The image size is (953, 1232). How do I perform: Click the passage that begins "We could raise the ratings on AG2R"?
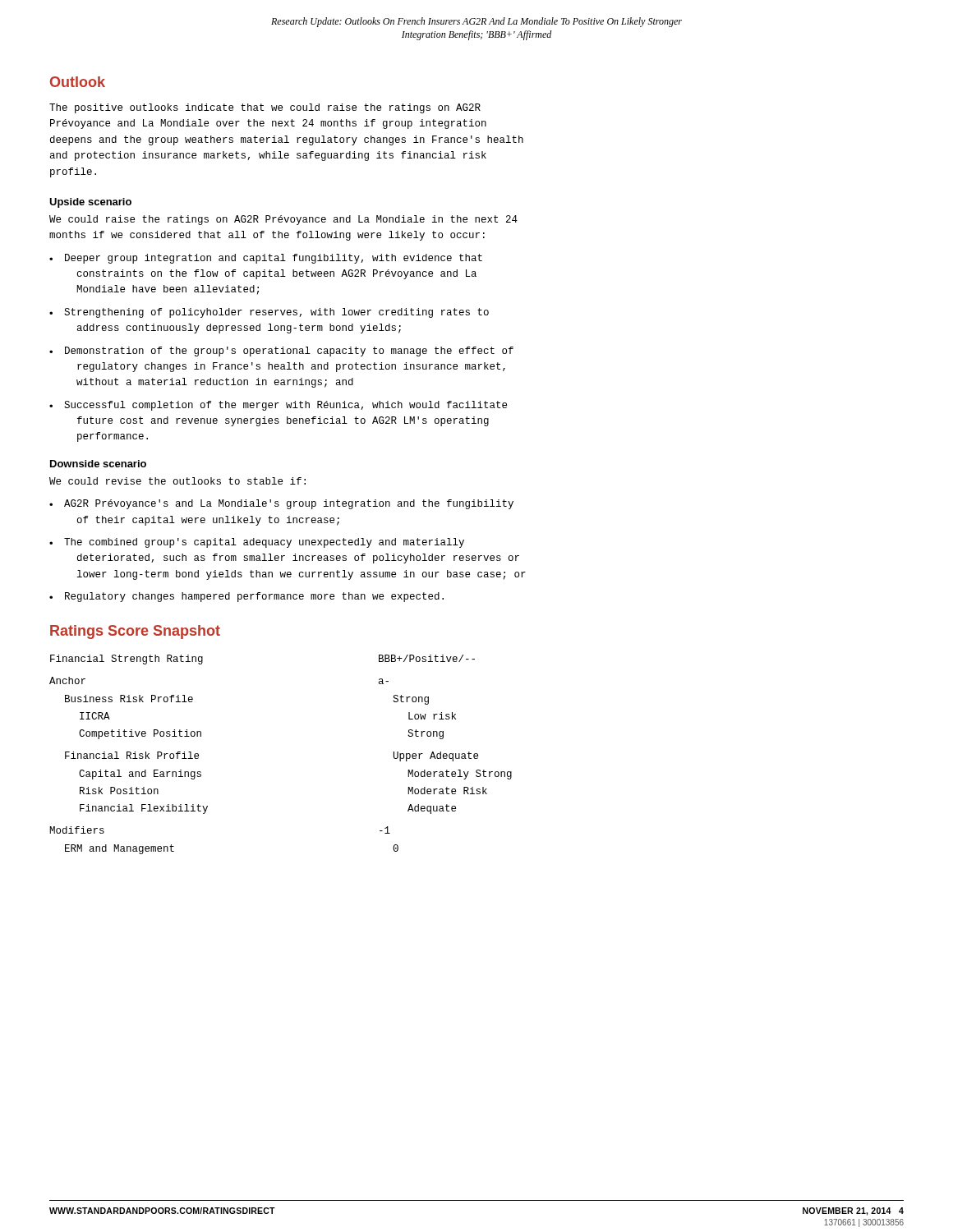click(x=476, y=229)
